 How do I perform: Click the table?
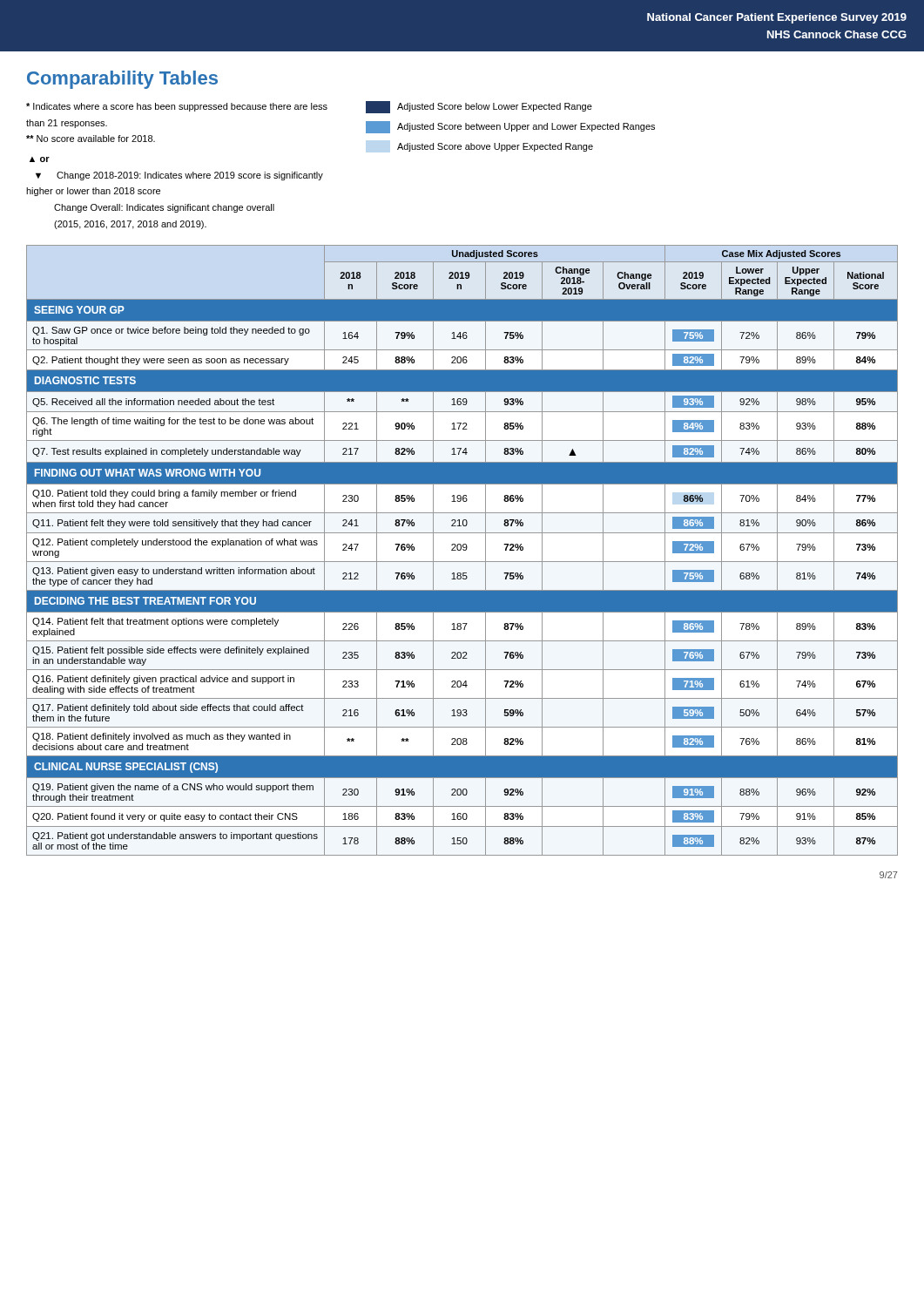point(462,550)
